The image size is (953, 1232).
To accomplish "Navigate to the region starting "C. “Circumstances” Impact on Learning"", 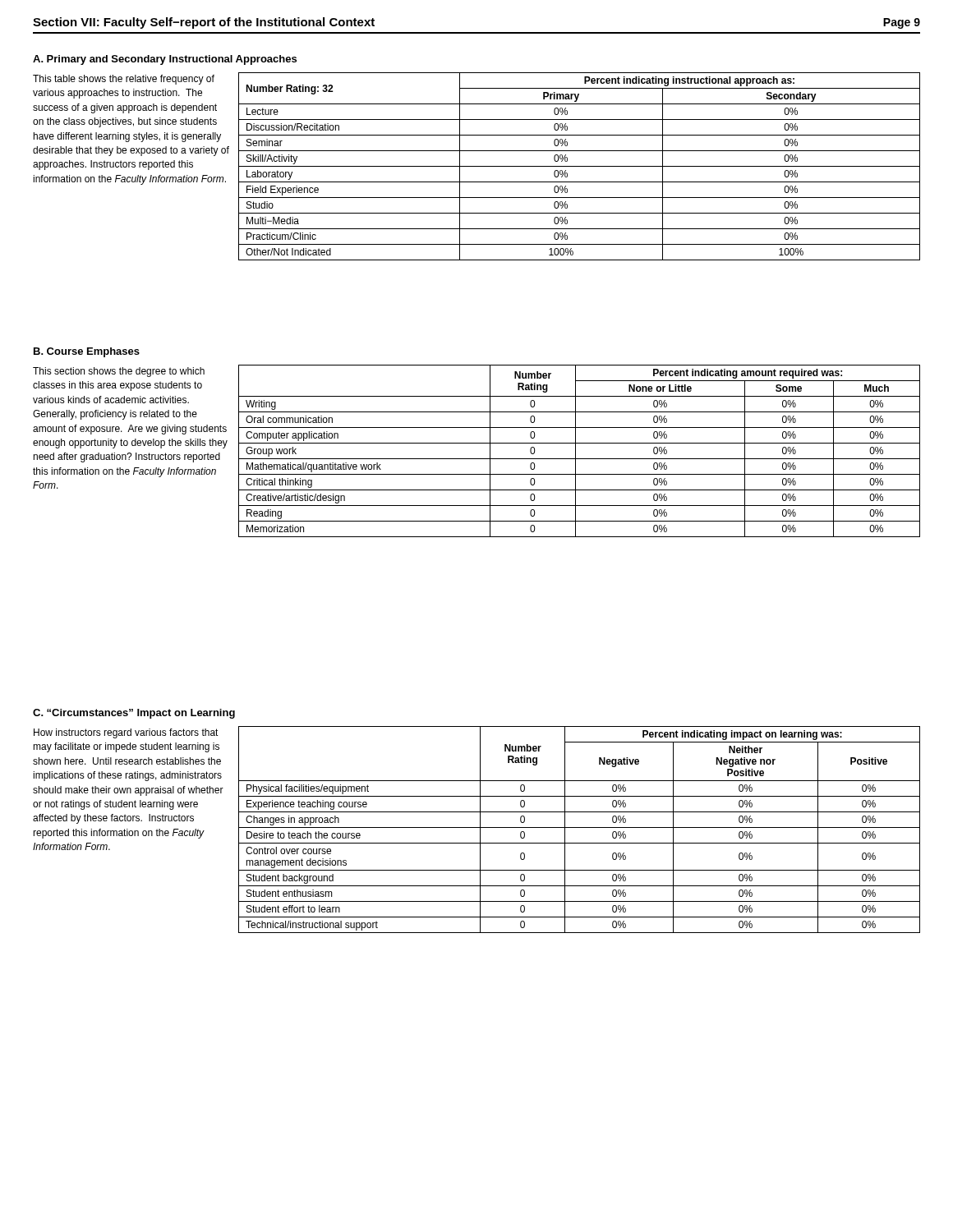I will tap(134, 712).
